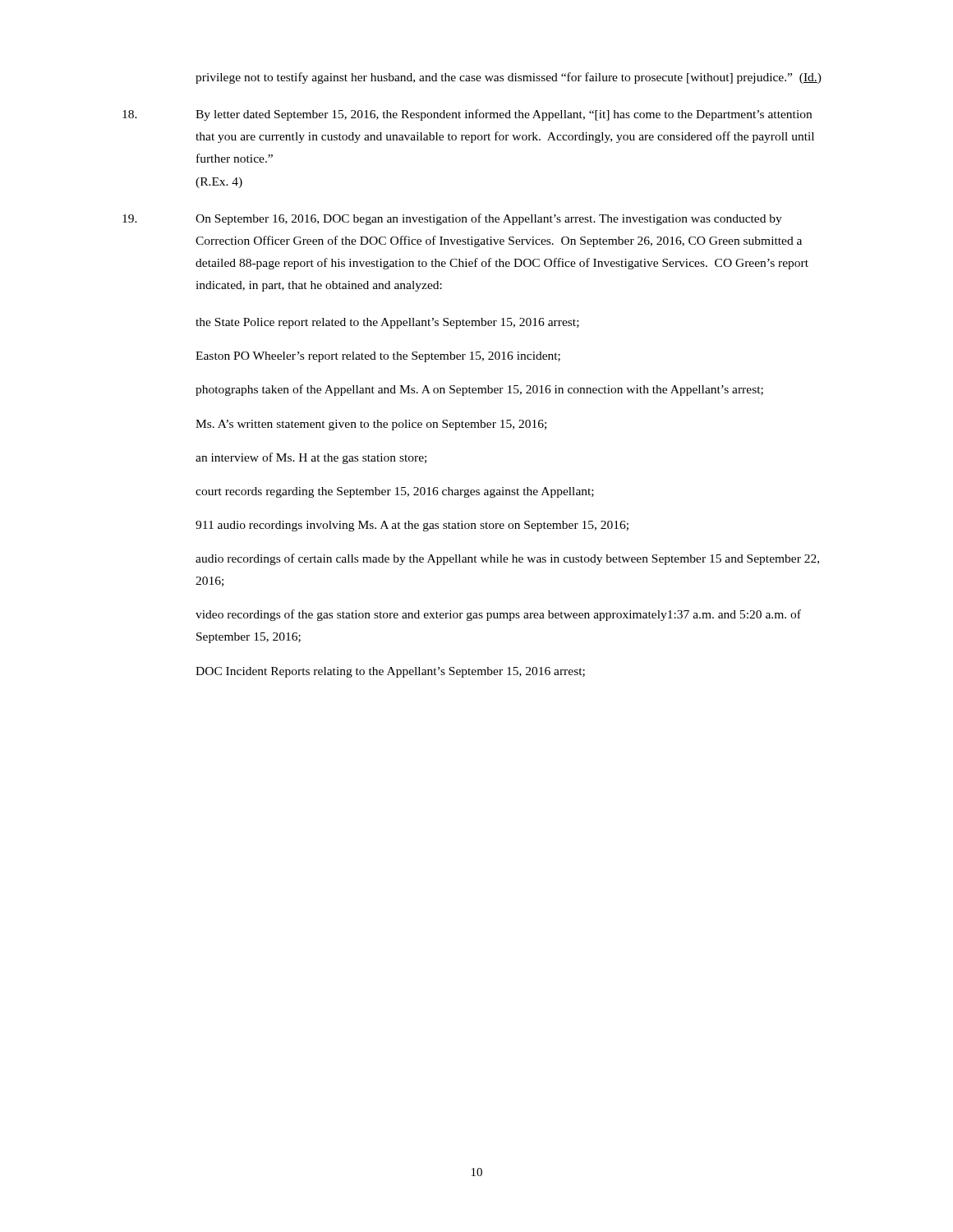
Task: Select the text block starting "an interview of Ms. H at the gas"
Action: pyautogui.click(x=311, y=458)
